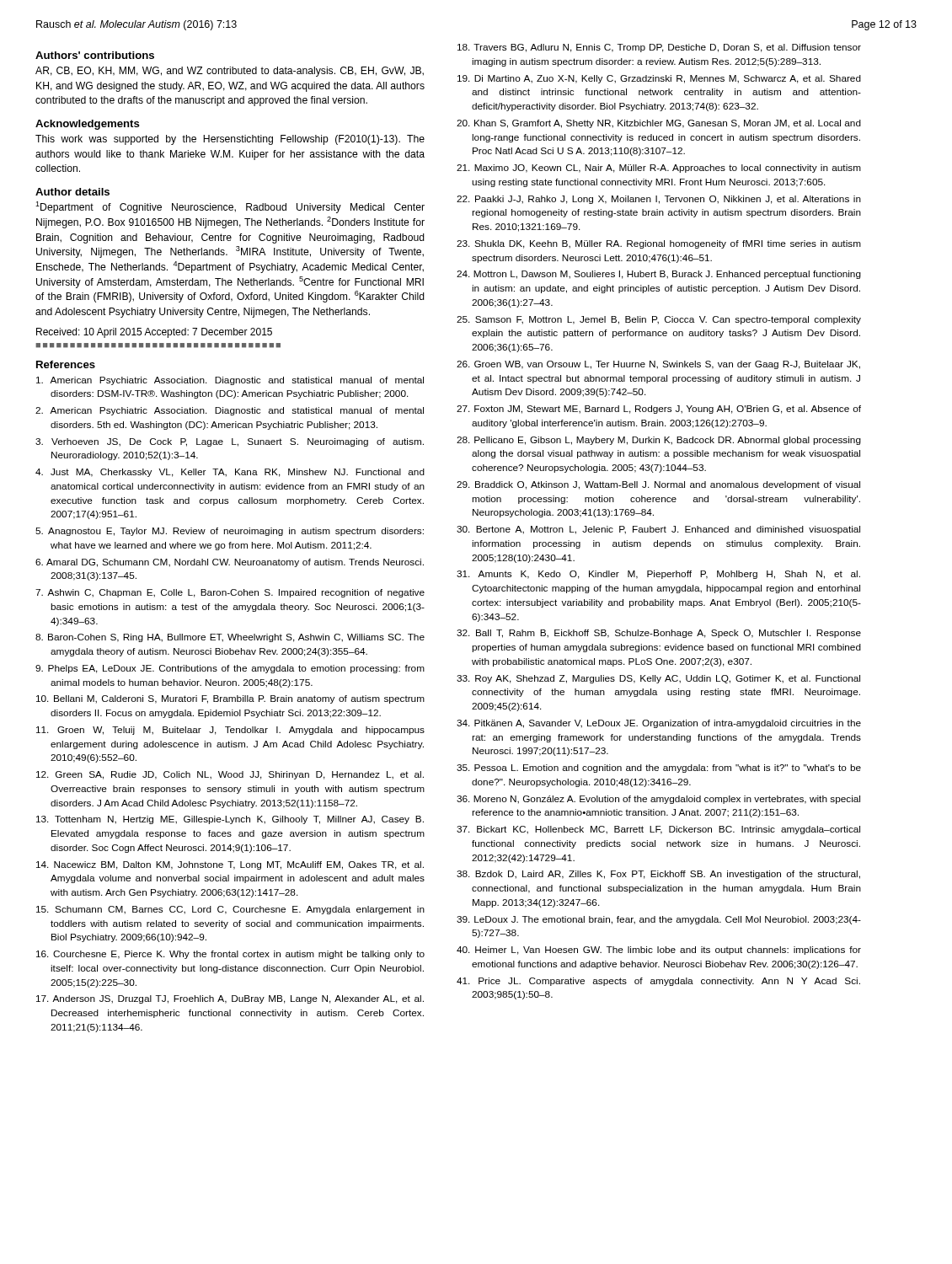Find the text starting "20. Khan S, Gramfort A, Shetty NR, Kitzbichler"
The image size is (952, 1264).
659,137
